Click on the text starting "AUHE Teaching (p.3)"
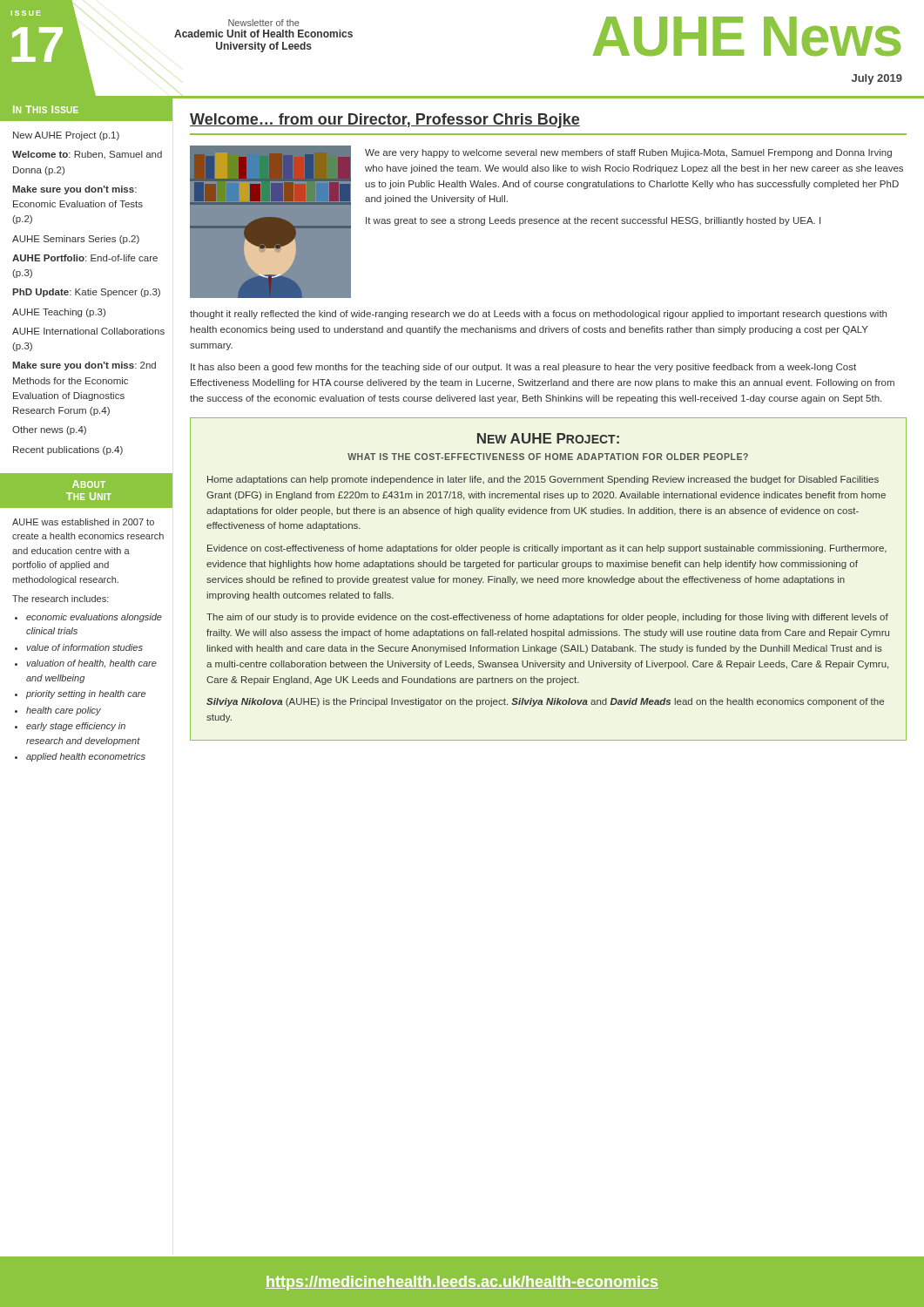Viewport: 924px width, 1307px height. [59, 311]
